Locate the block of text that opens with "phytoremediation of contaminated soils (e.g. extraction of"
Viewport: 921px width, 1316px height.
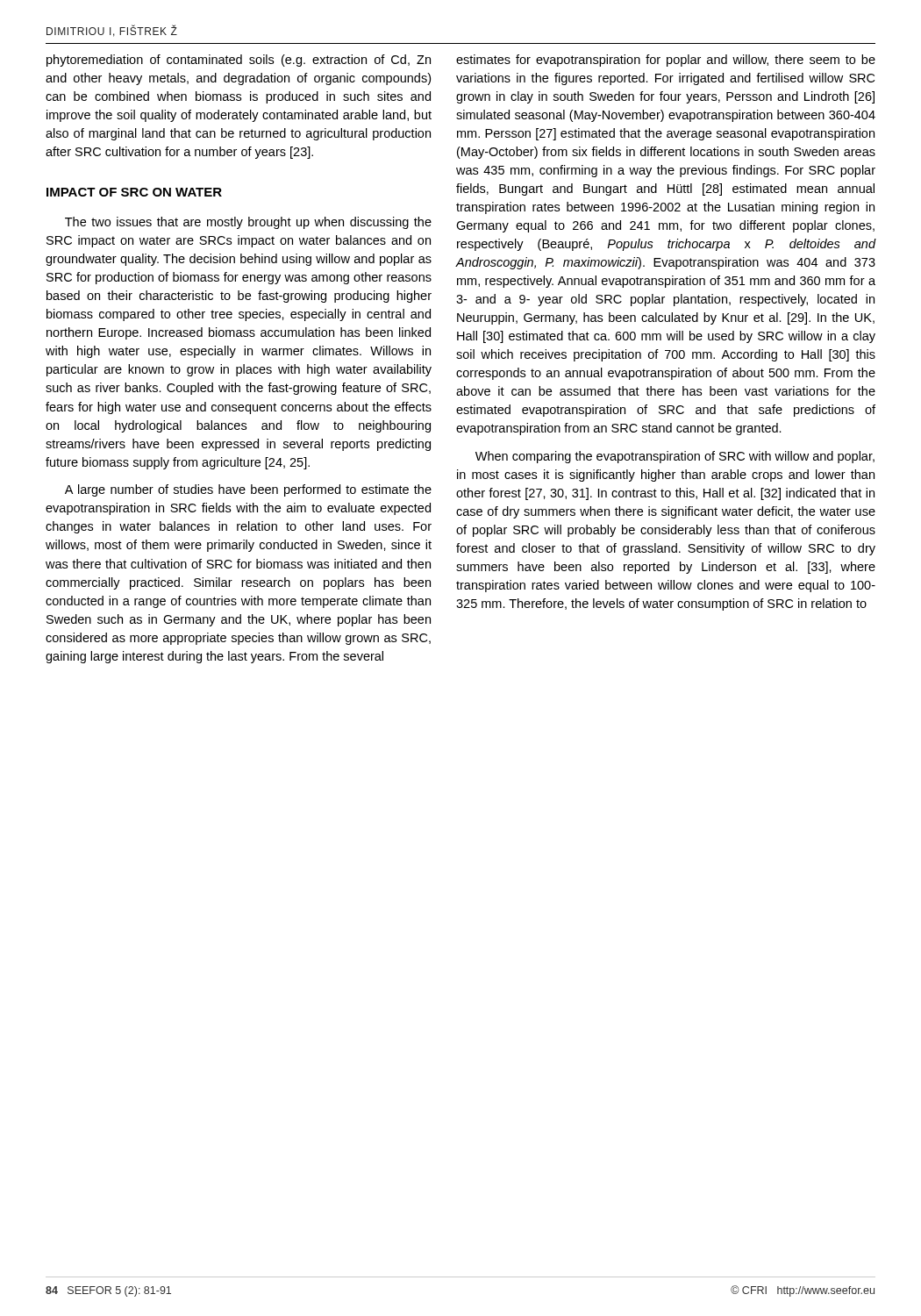click(239, 106)
